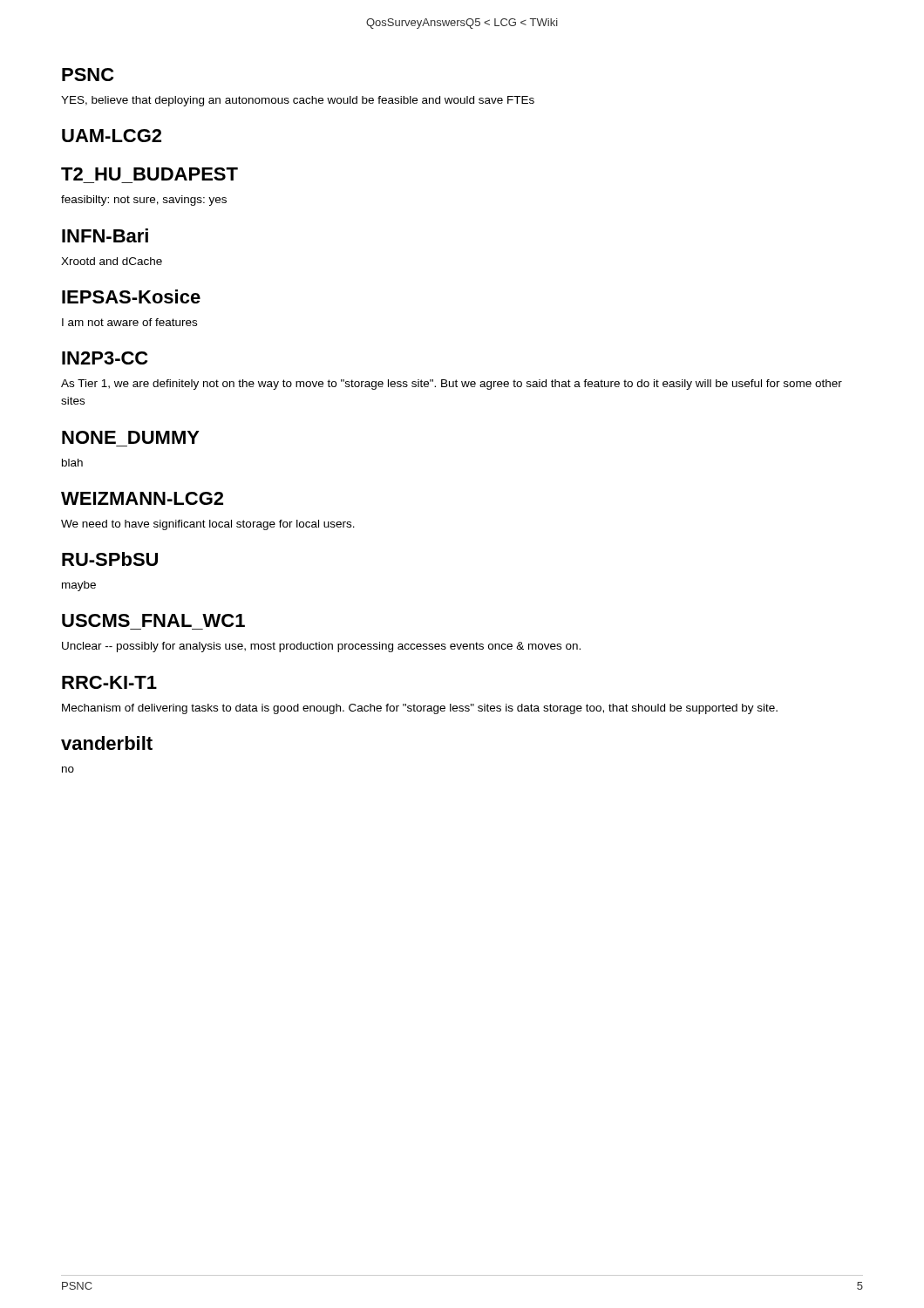Point to the block starting "Unclear -- possibly for analysis use, most"
This screenshot has width=924, height=1308.
[321, 646]
